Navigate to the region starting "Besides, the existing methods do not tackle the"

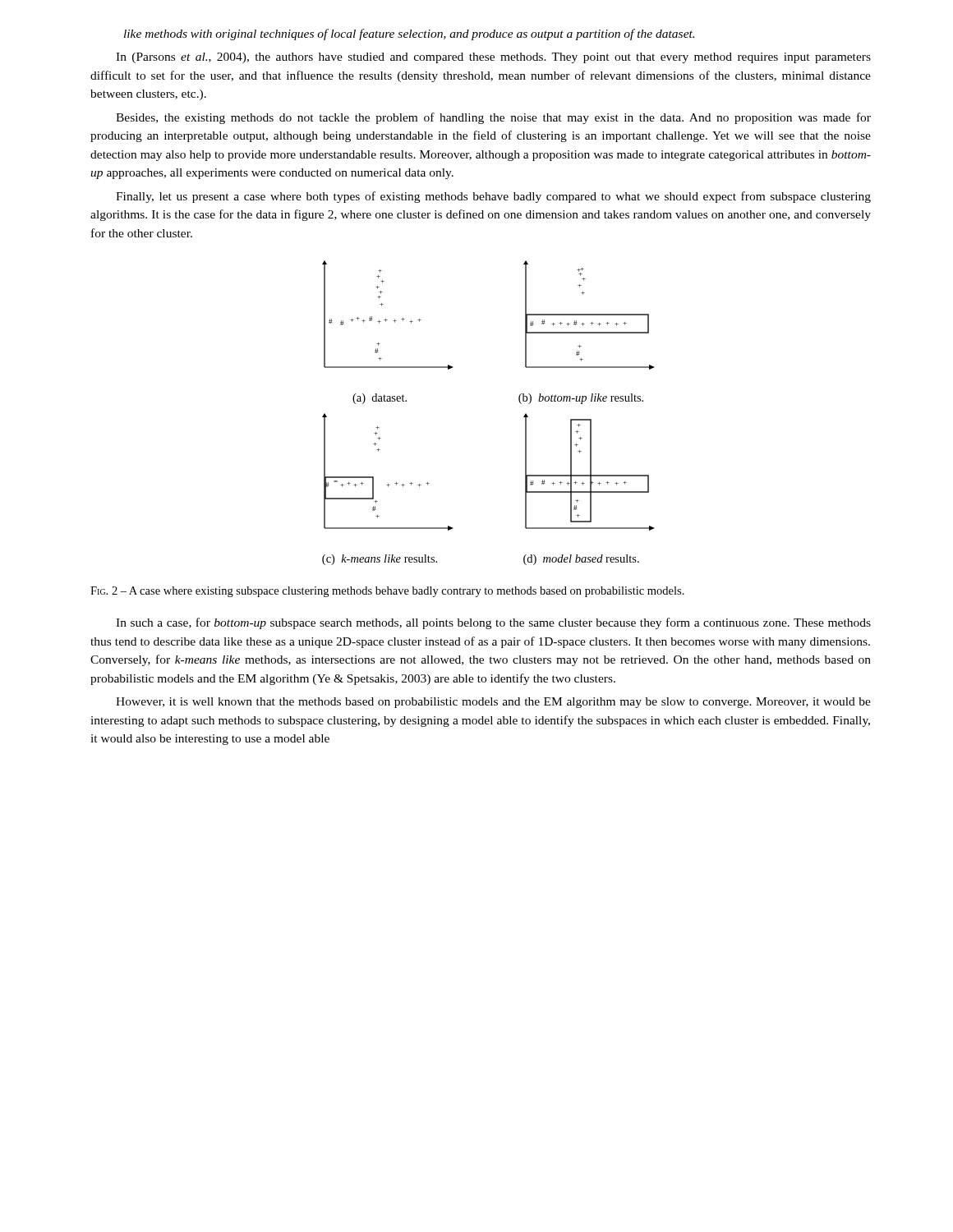481,145
